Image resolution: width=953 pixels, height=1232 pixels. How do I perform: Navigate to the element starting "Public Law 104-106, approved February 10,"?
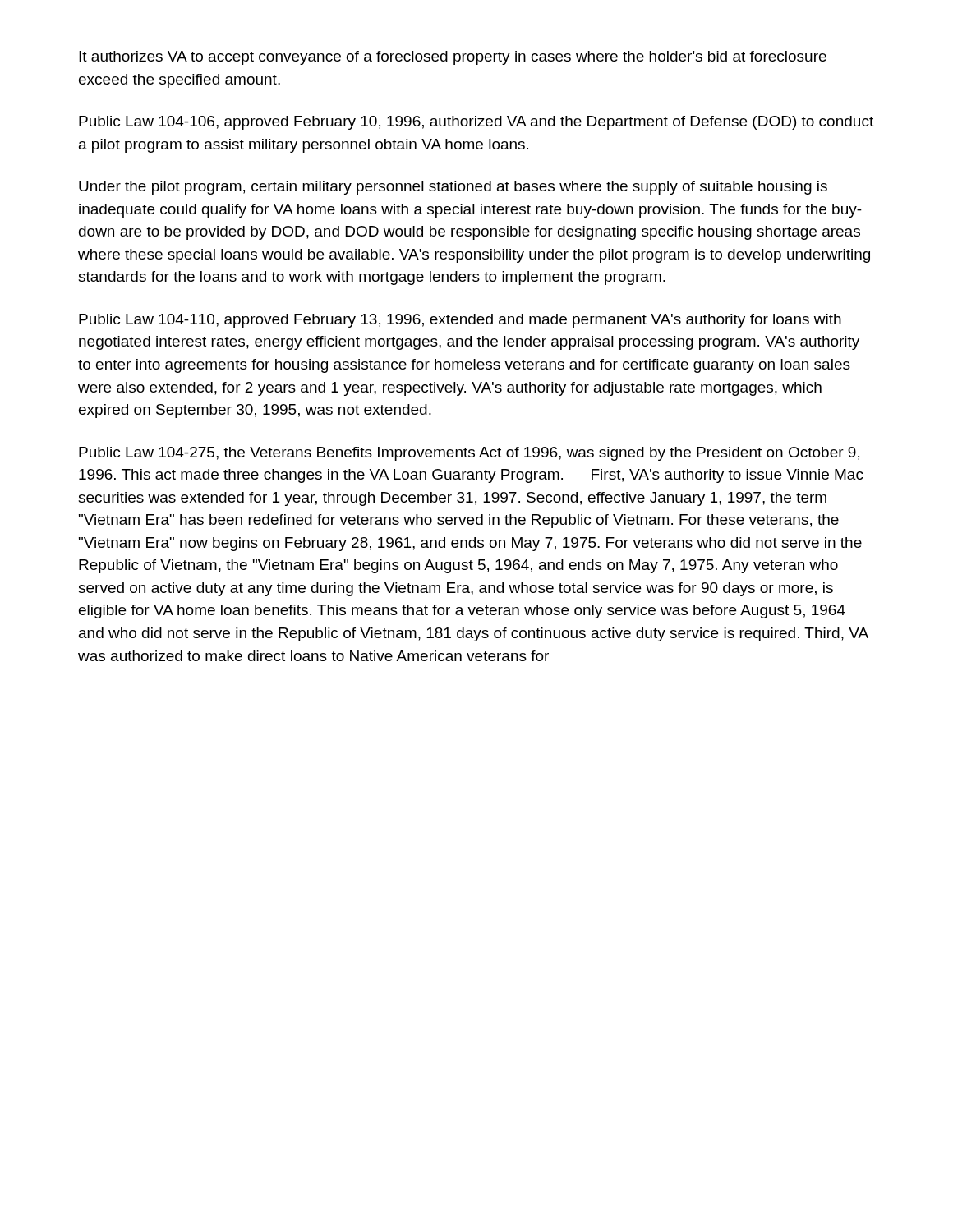476,133
